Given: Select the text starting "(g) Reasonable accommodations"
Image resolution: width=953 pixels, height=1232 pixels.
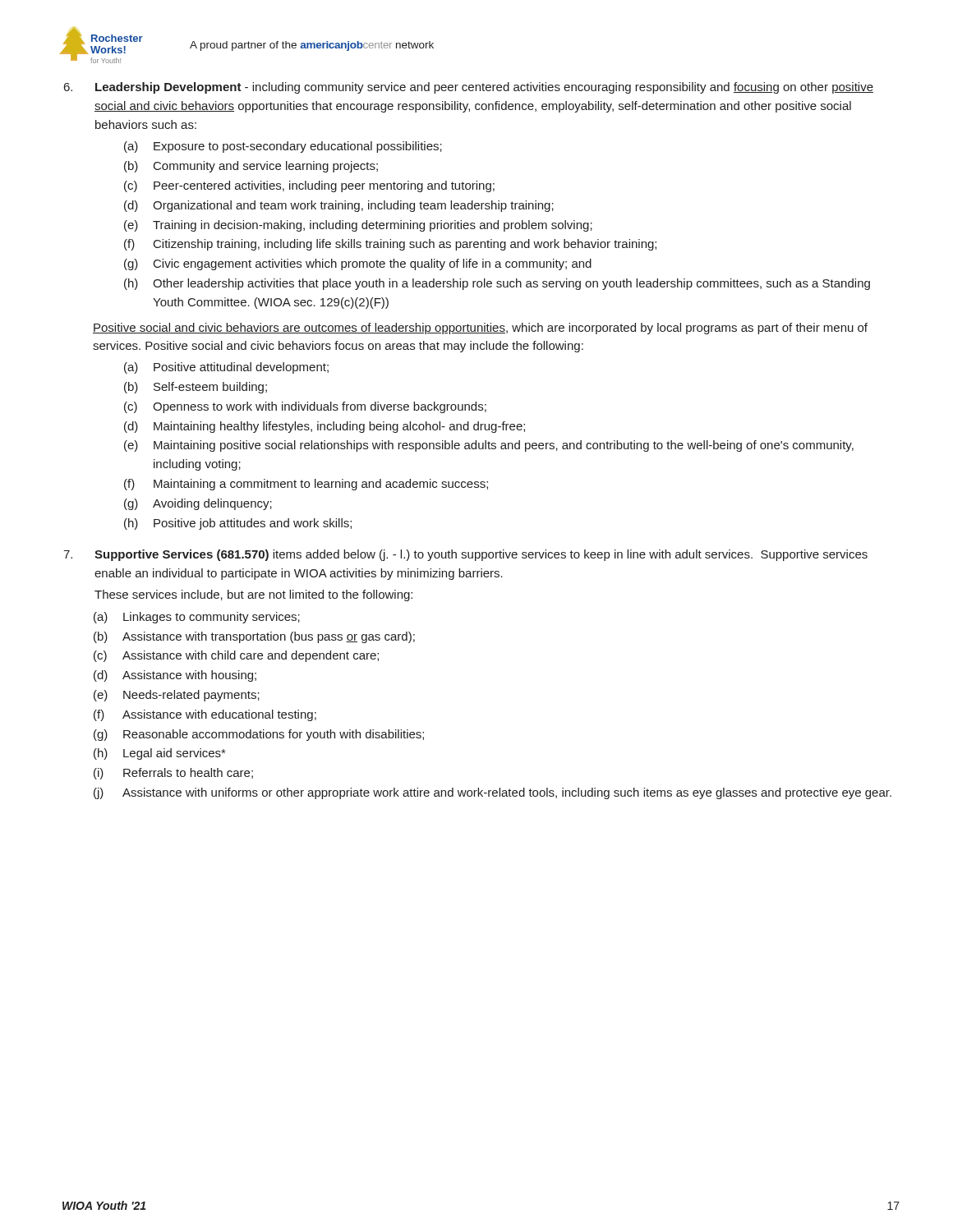Looking at the screenshot, I should 259,734.
